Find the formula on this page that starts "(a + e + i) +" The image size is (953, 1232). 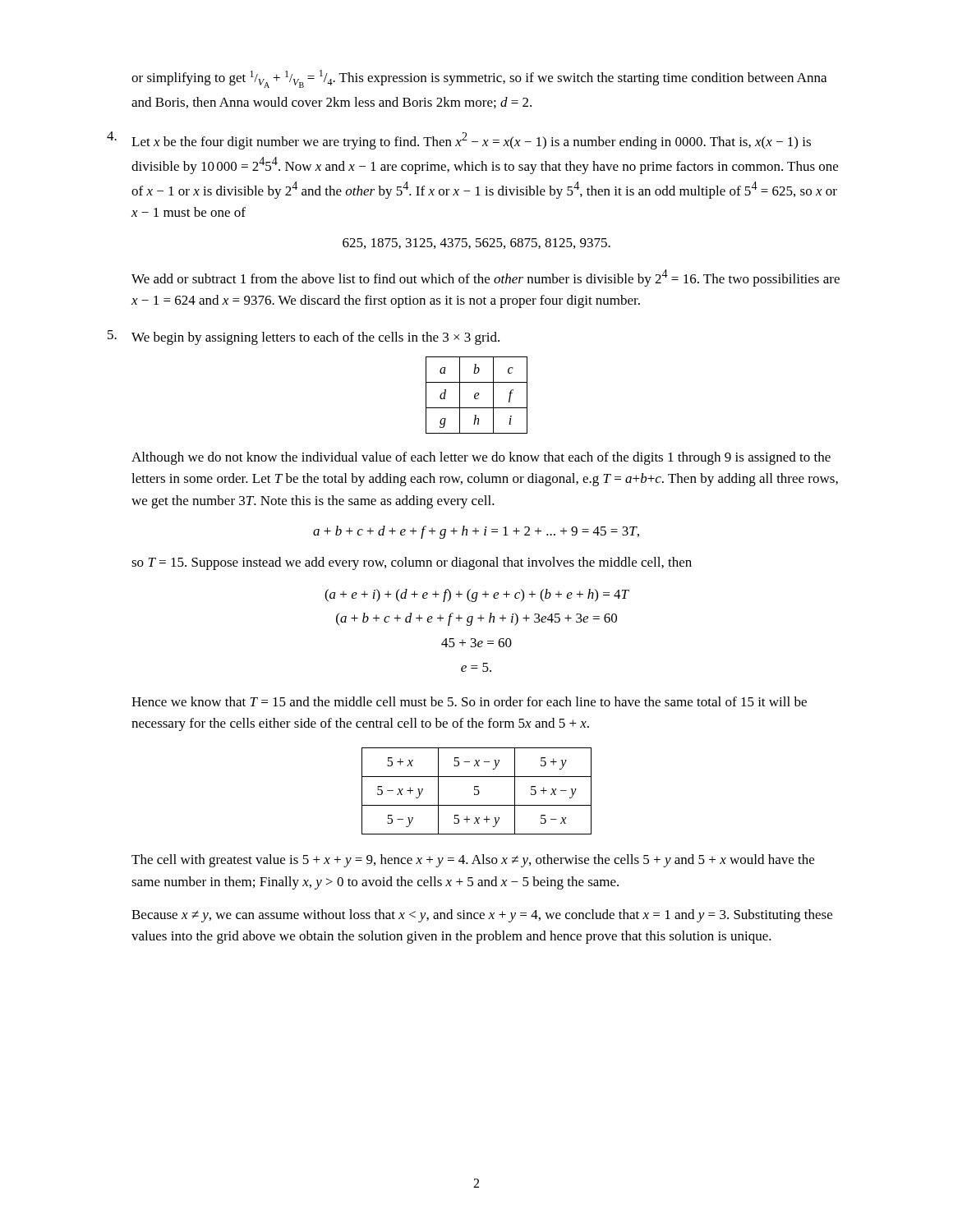coord(476,631)
